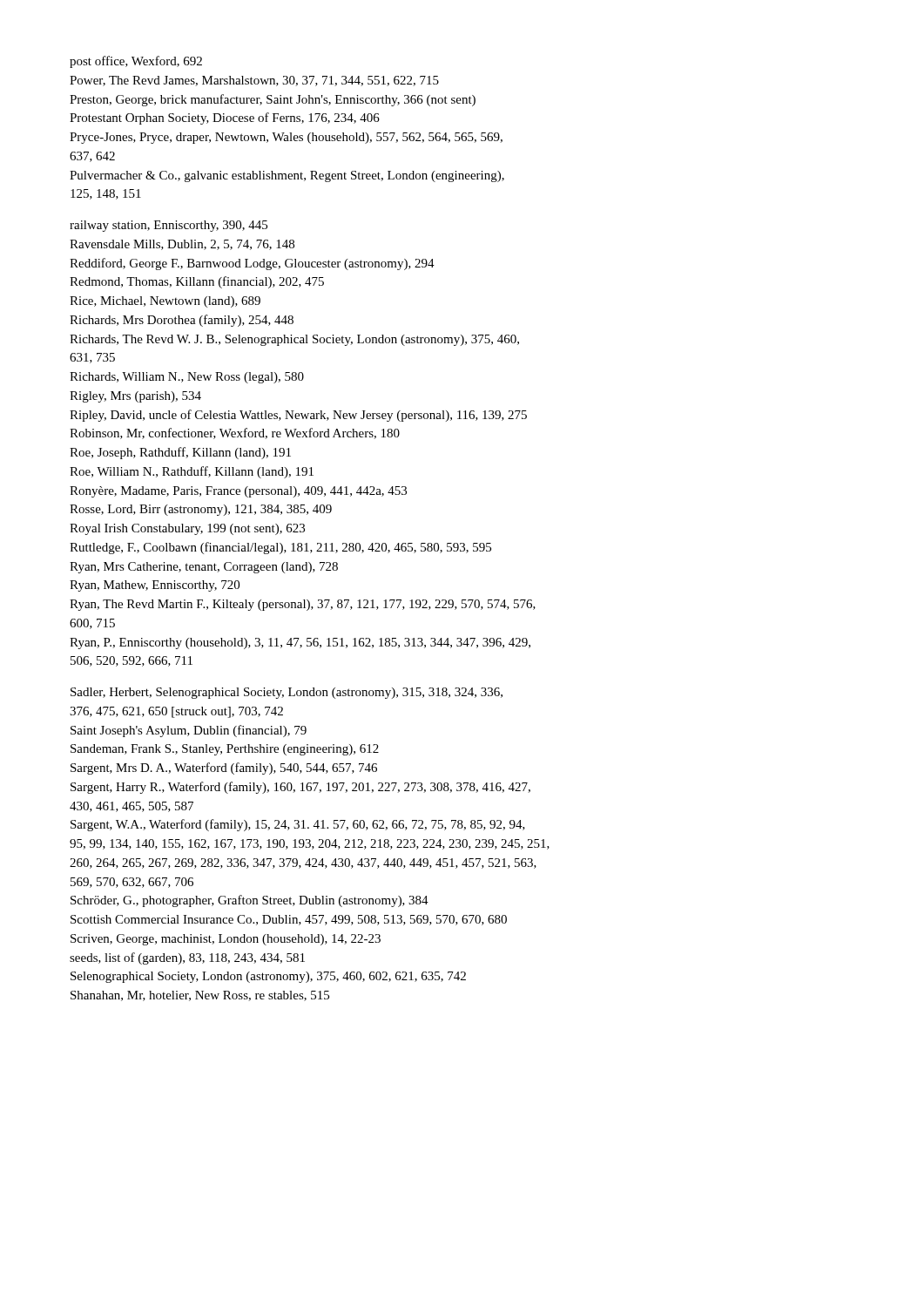This screenshot has width=924, height=1307.
Task: Point to the text block starting "Scriven, George, machinist, London (household), 14, 22-23"
Action: [225, 938]
